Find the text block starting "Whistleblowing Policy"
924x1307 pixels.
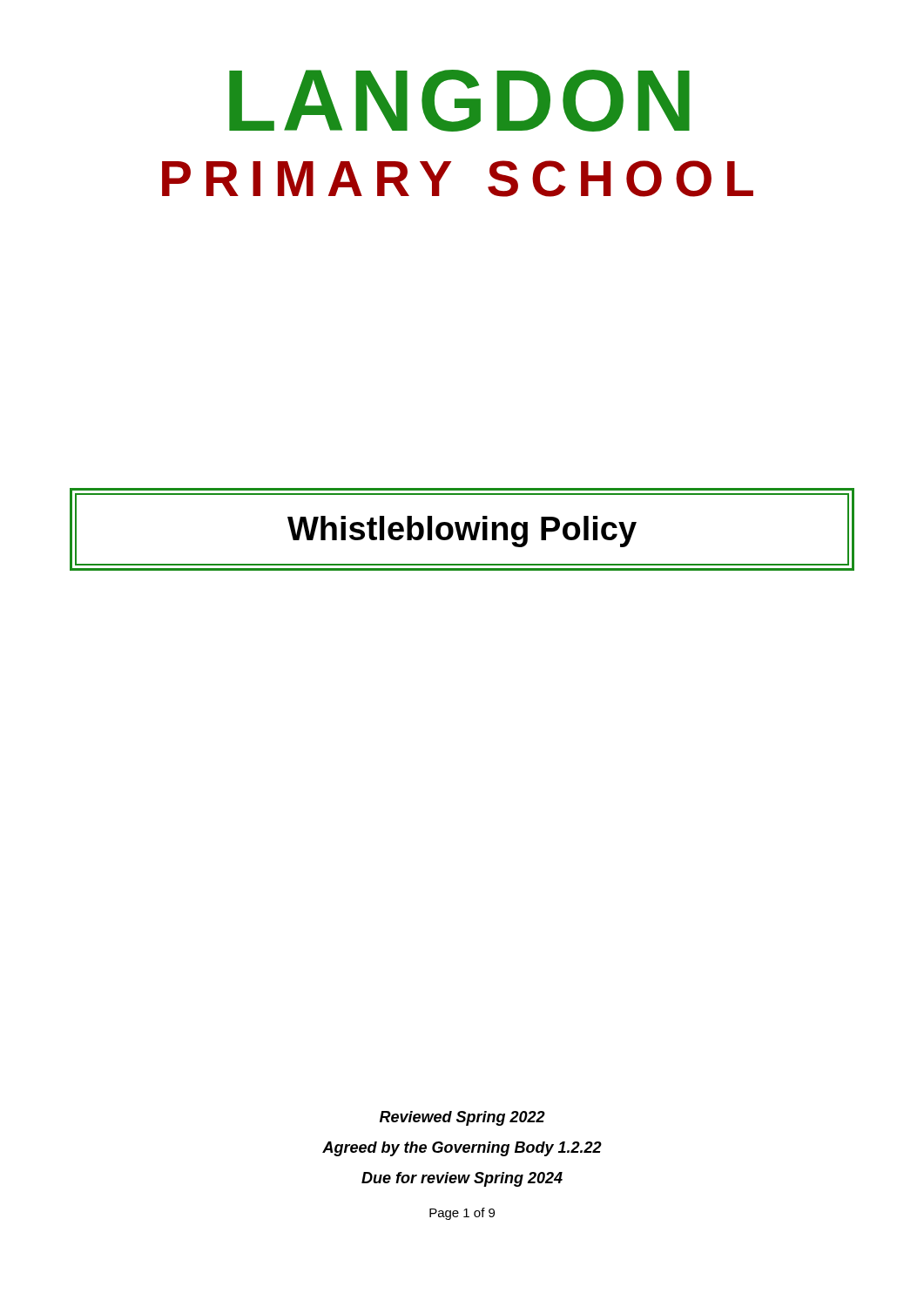tap(462, 529)
